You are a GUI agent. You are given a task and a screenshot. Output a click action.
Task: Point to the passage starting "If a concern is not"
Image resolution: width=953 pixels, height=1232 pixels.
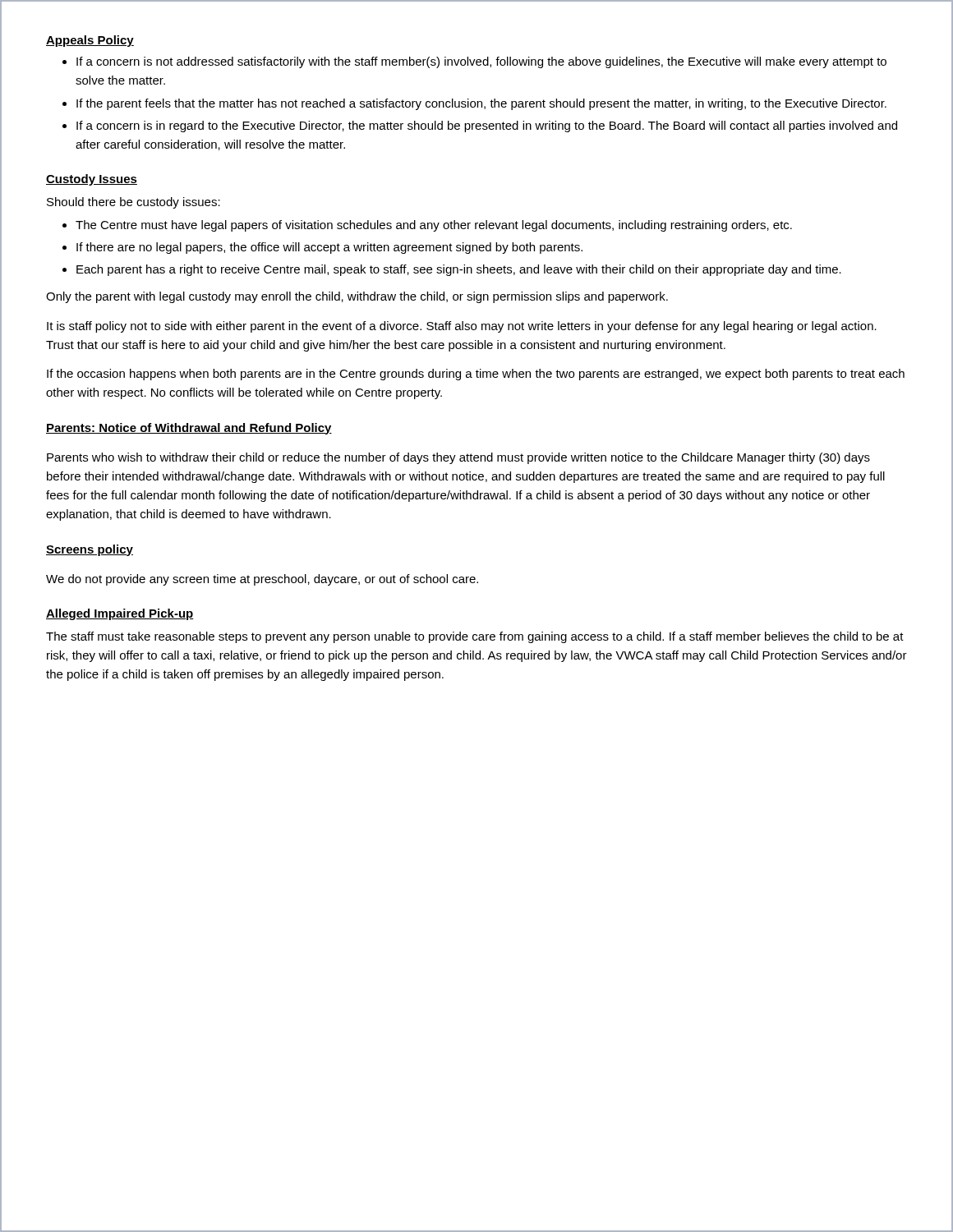(x=481, y=71)
